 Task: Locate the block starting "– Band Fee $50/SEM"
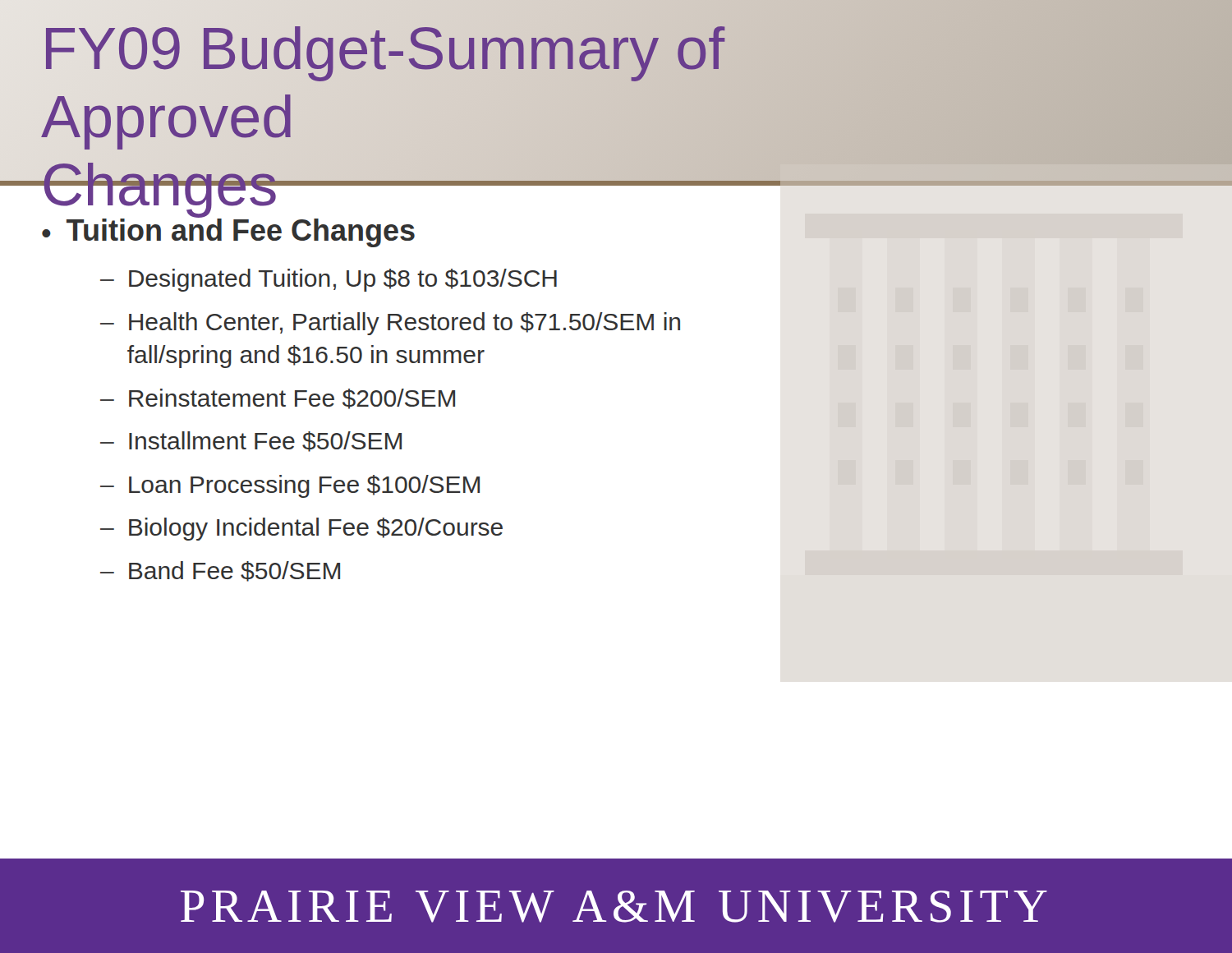[221, 571]
